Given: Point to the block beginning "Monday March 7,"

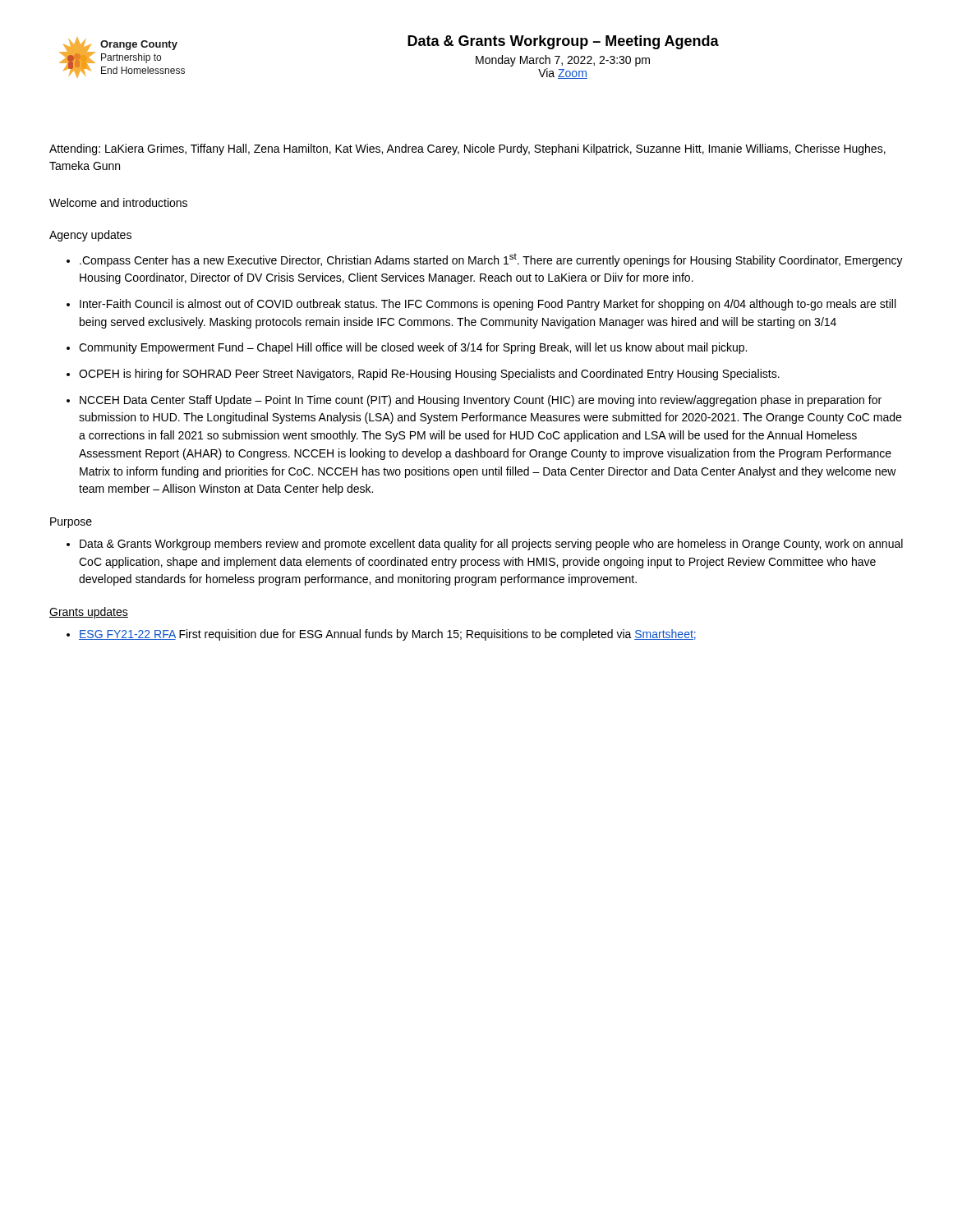Looking at the screenshot, I should [563, 67].
